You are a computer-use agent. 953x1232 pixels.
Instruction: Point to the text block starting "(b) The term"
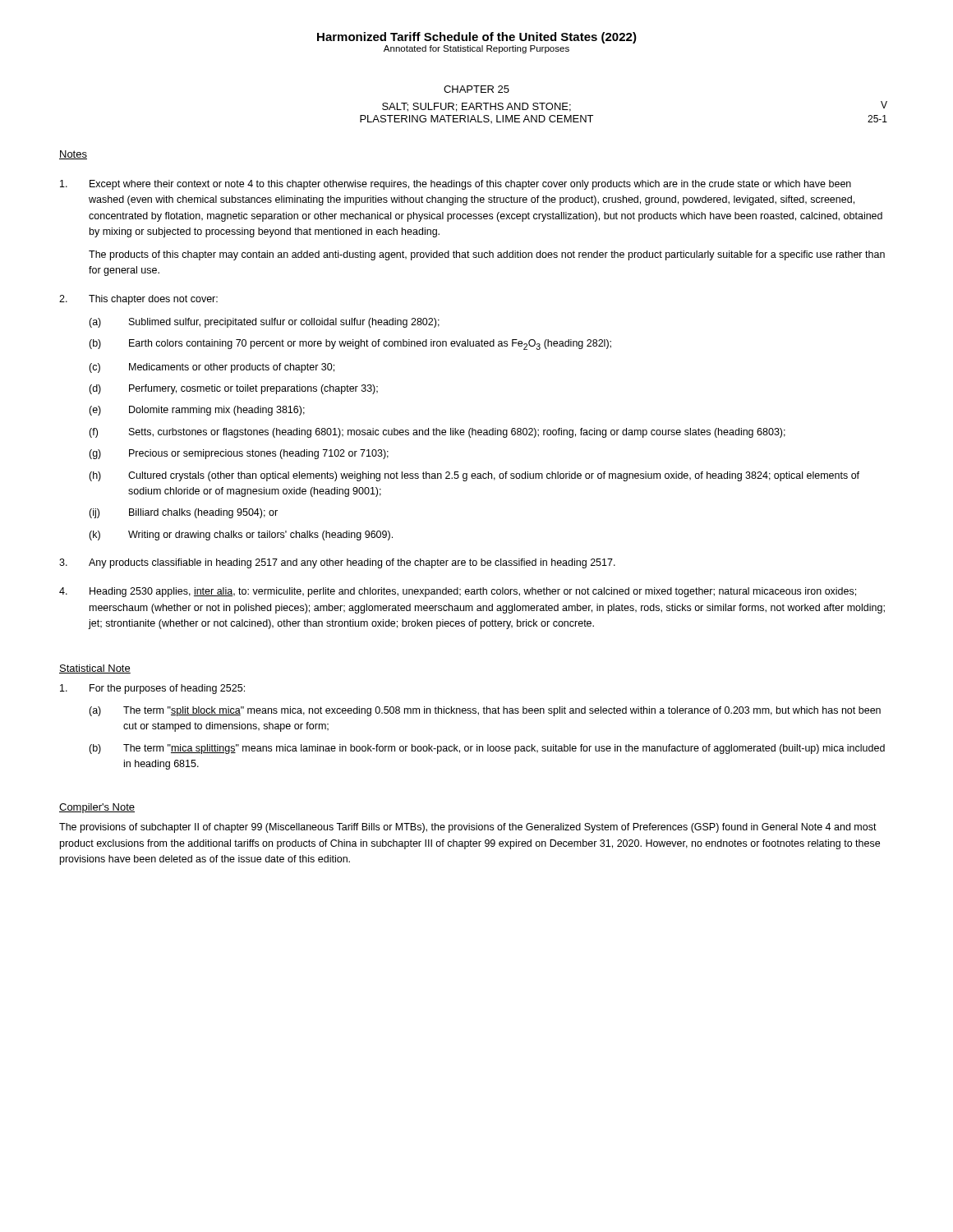pos(488,756)
